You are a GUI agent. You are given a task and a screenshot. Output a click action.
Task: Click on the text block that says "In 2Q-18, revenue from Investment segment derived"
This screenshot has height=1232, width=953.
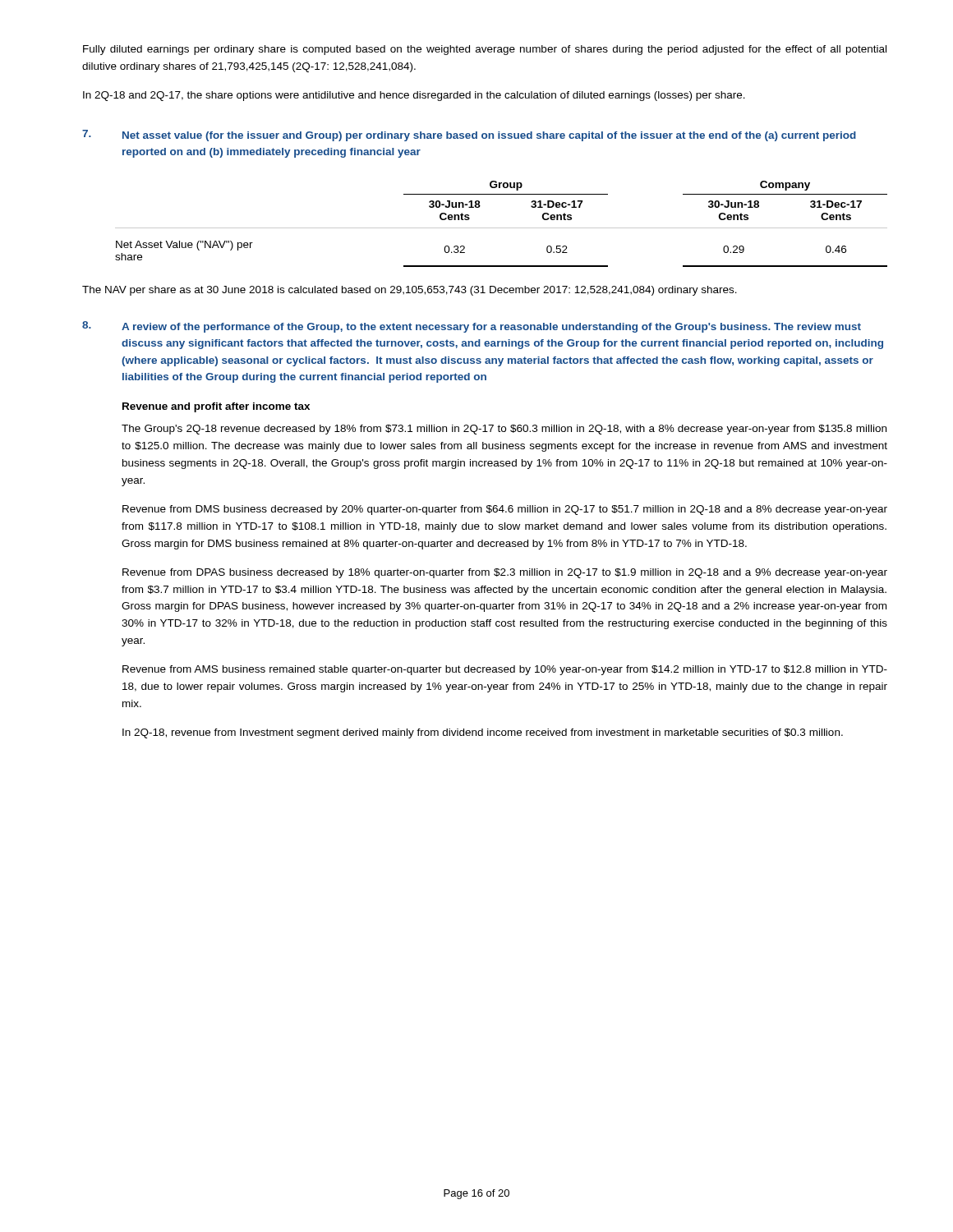[483, 732]
